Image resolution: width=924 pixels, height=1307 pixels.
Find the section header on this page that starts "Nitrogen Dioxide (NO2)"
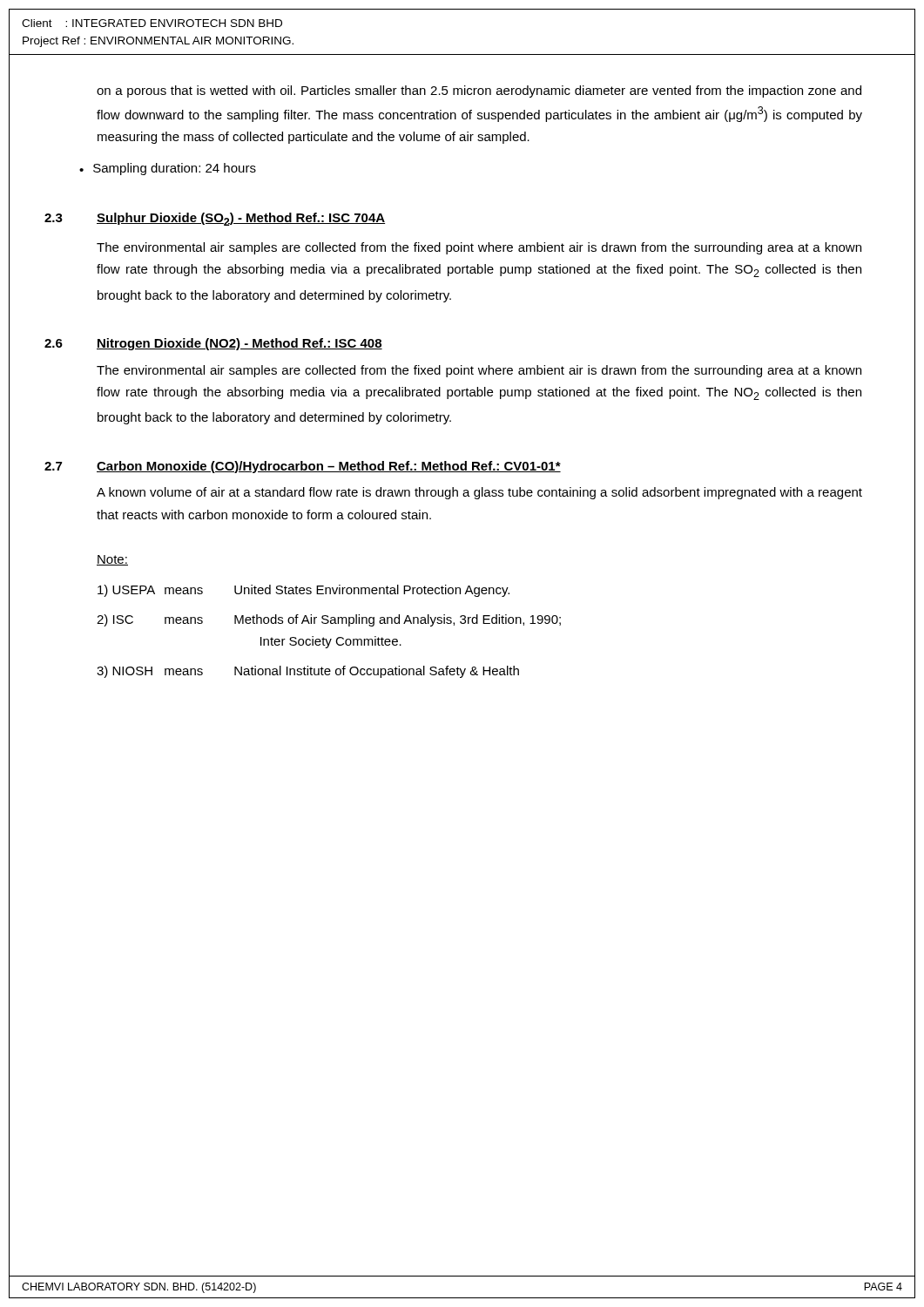(x=239, y=343)
